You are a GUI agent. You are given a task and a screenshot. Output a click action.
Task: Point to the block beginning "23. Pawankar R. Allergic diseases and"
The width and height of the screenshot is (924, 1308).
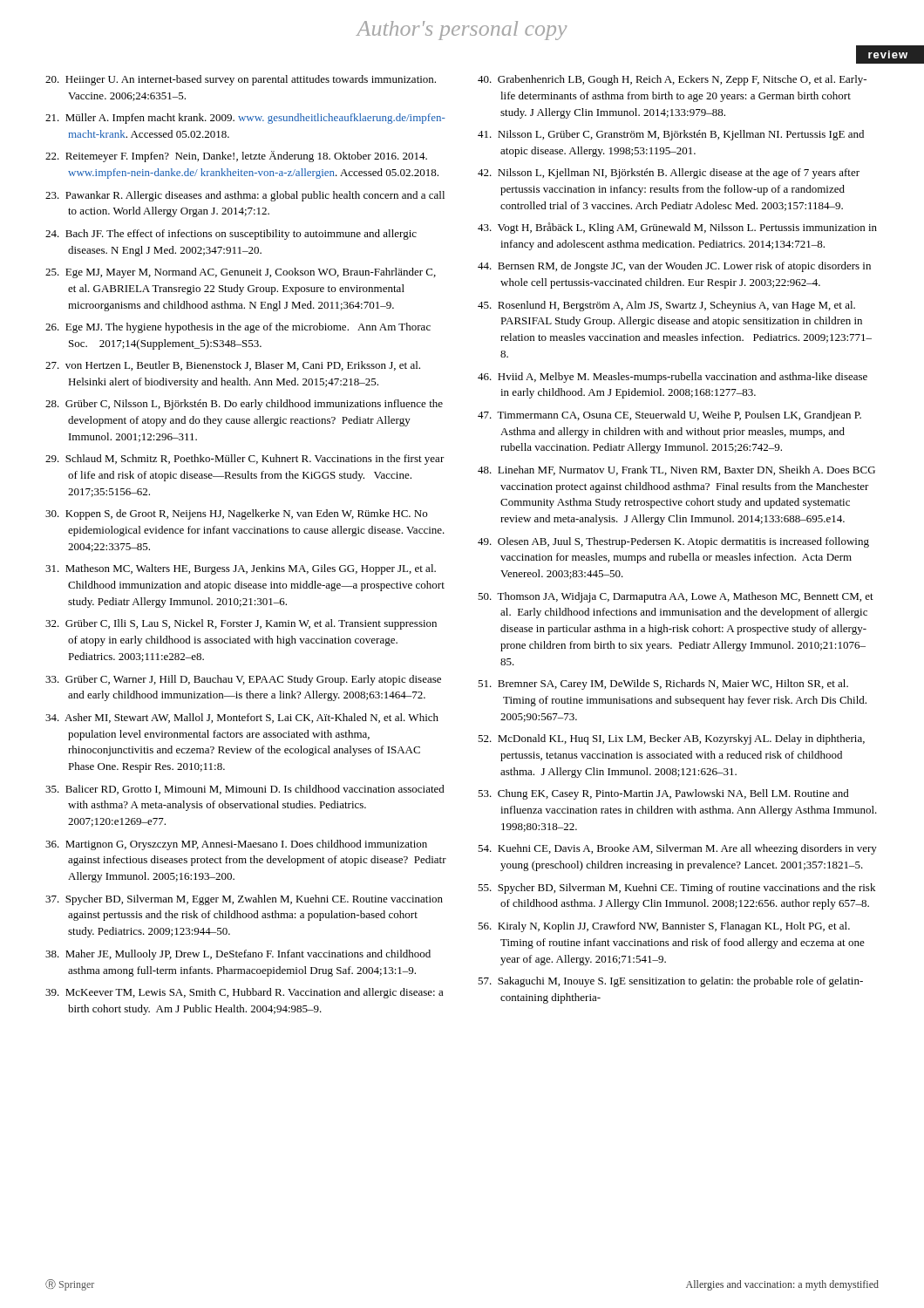245,203
